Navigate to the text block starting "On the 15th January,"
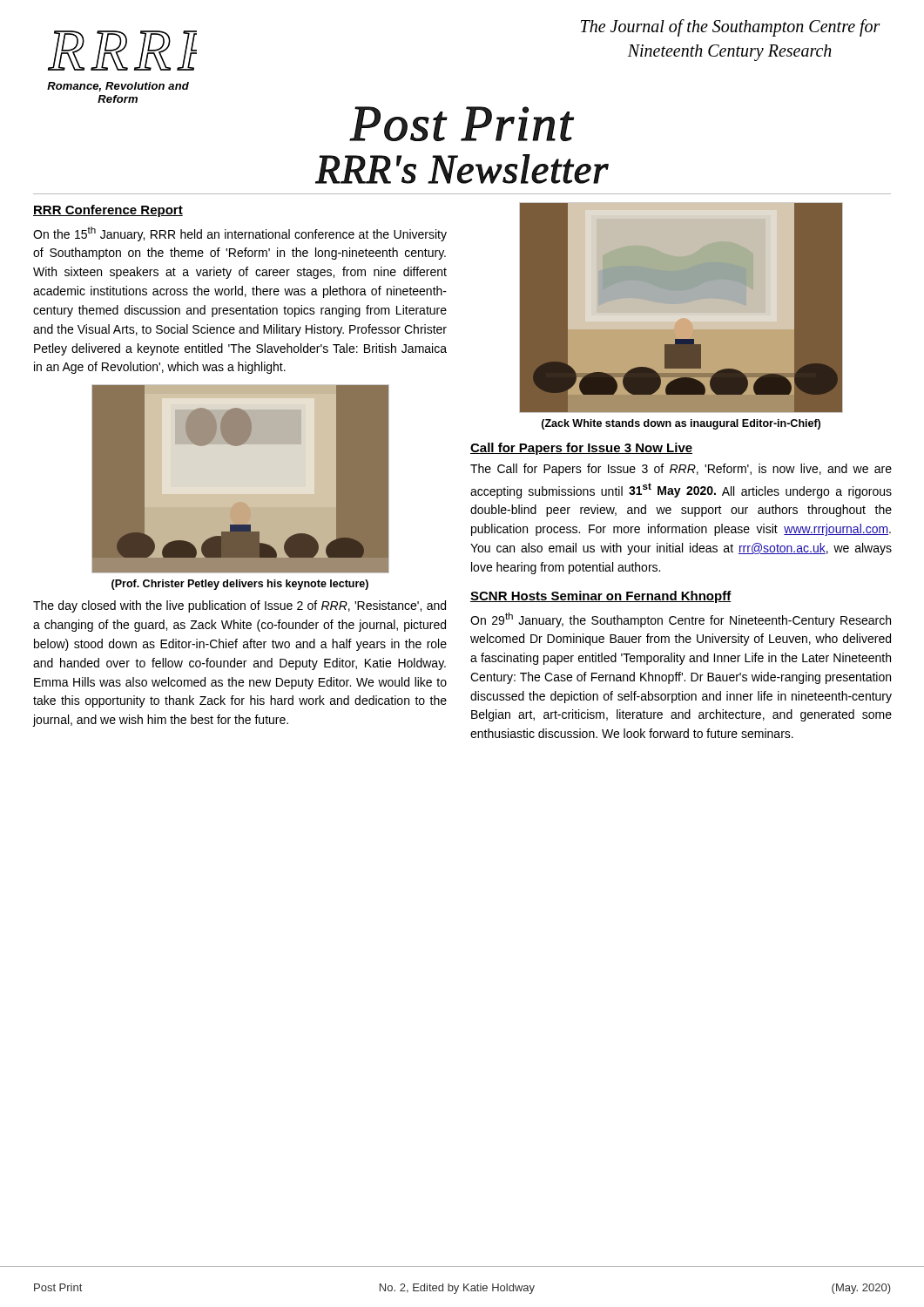 point(240,299)
